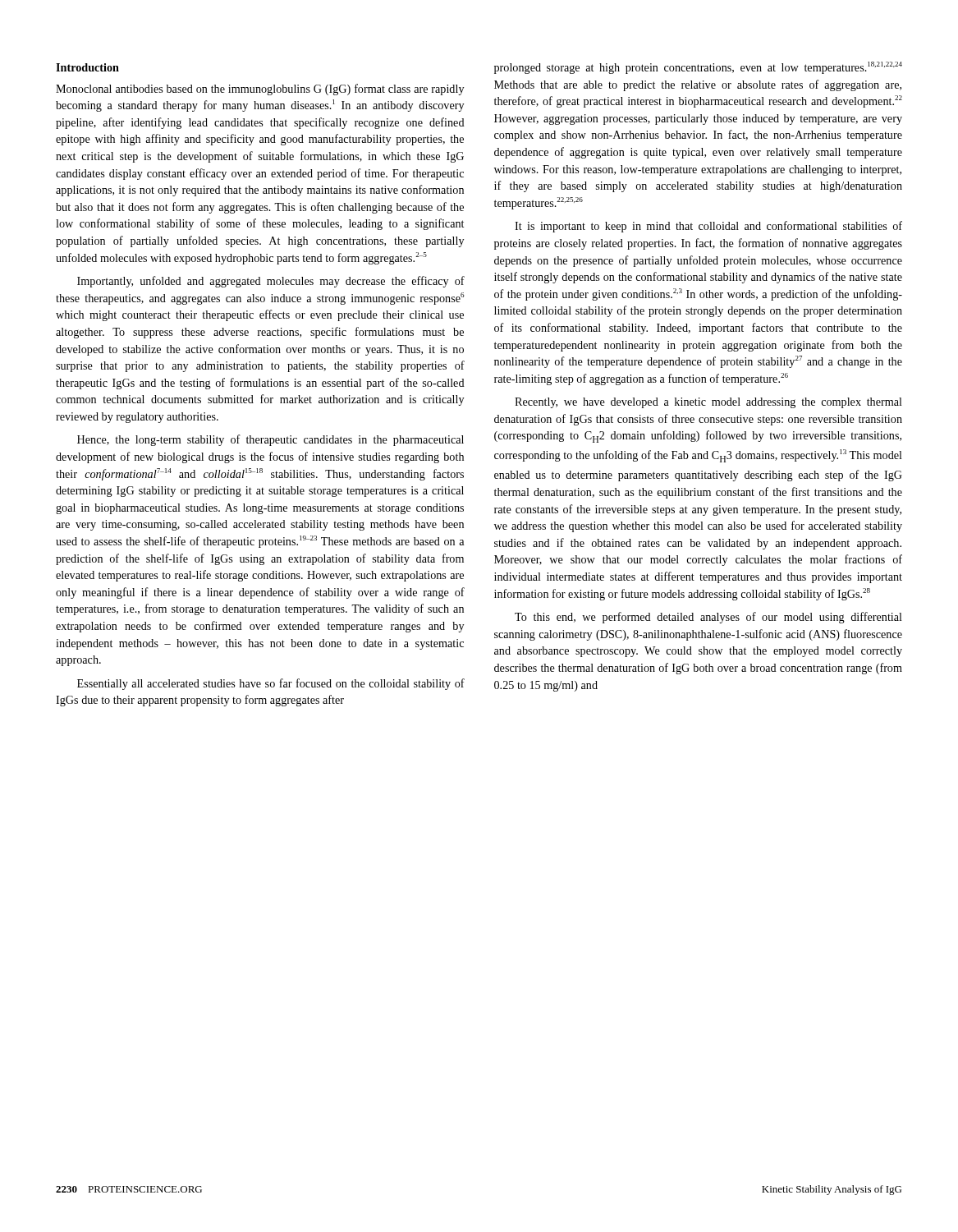Find the text block starting "It is important"
Screen dimensions: 1232x958
click(x=698, y=303)
